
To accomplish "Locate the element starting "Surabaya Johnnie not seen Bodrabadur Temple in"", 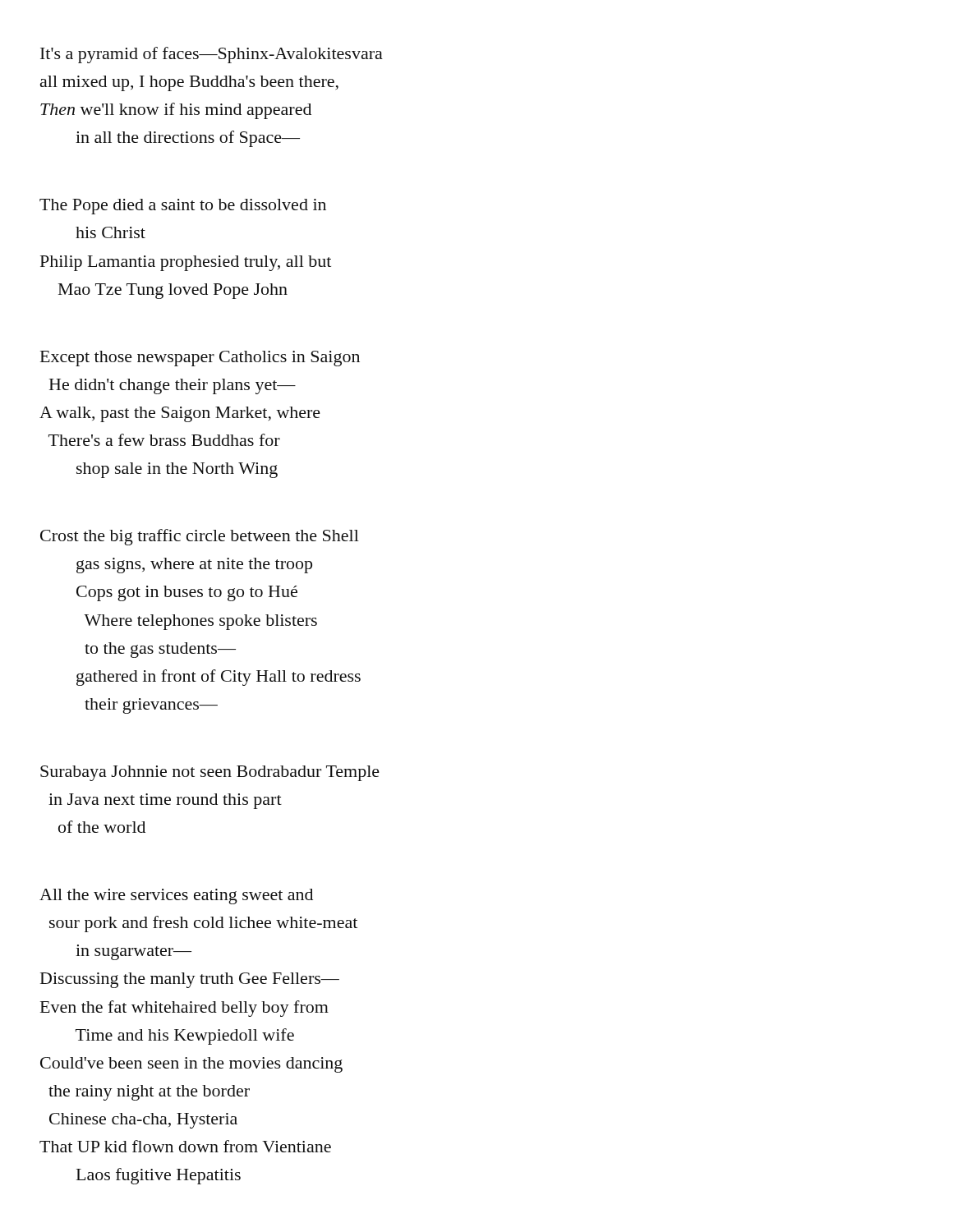I will pos(210,773).
